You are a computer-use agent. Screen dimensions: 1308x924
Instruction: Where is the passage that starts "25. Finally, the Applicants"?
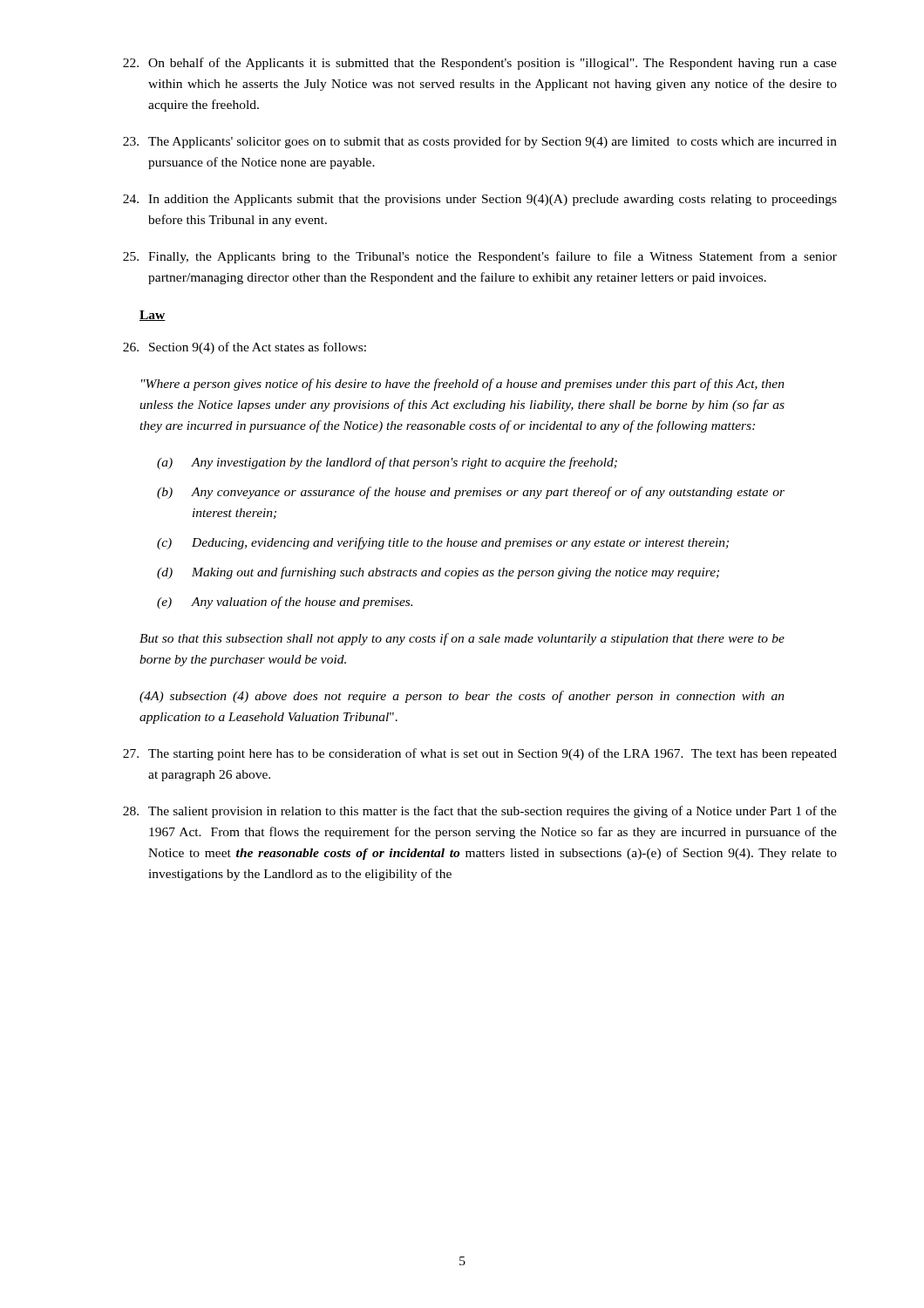tap(462, 267)
